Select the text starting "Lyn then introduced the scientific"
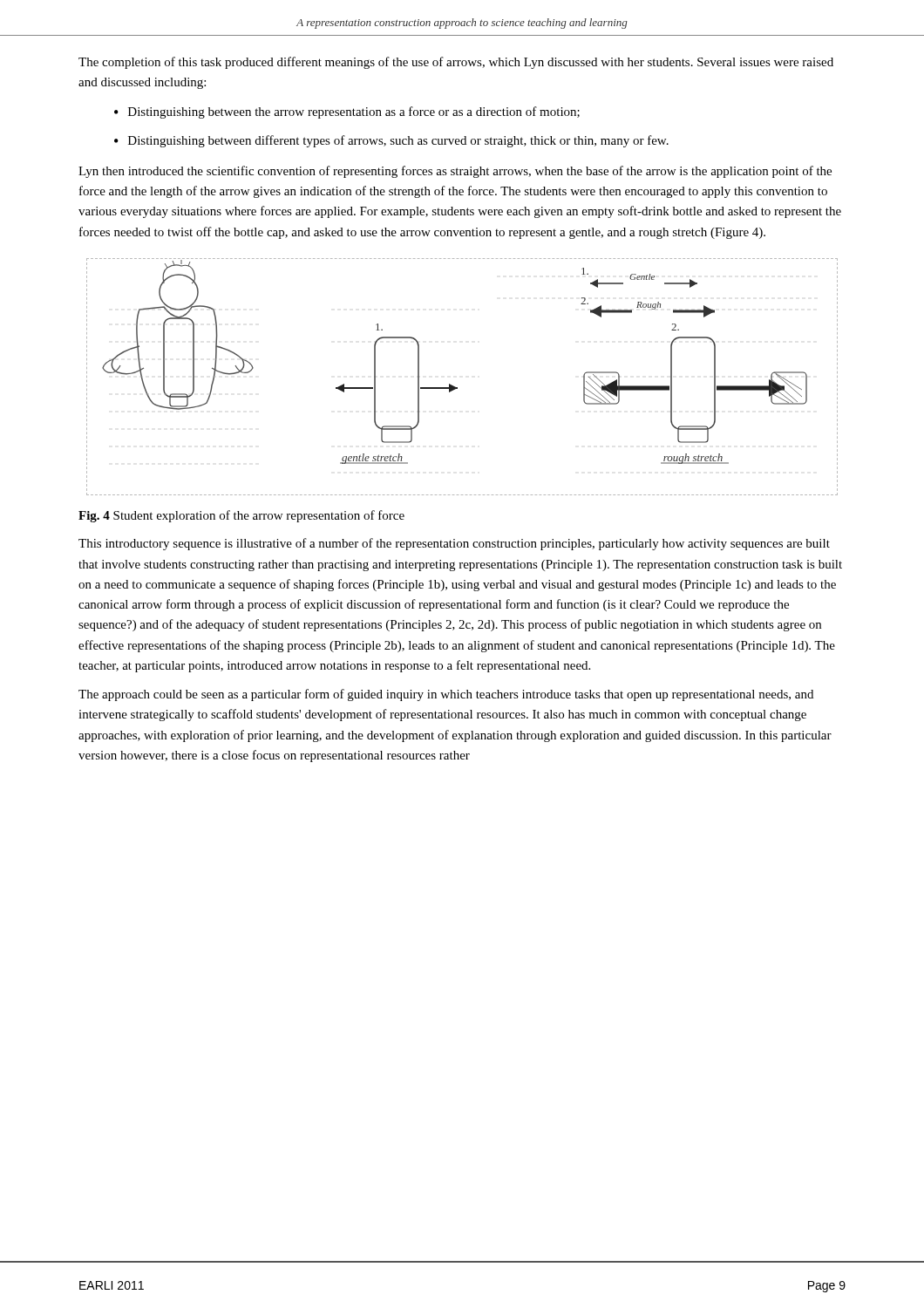 click(460, 201)
